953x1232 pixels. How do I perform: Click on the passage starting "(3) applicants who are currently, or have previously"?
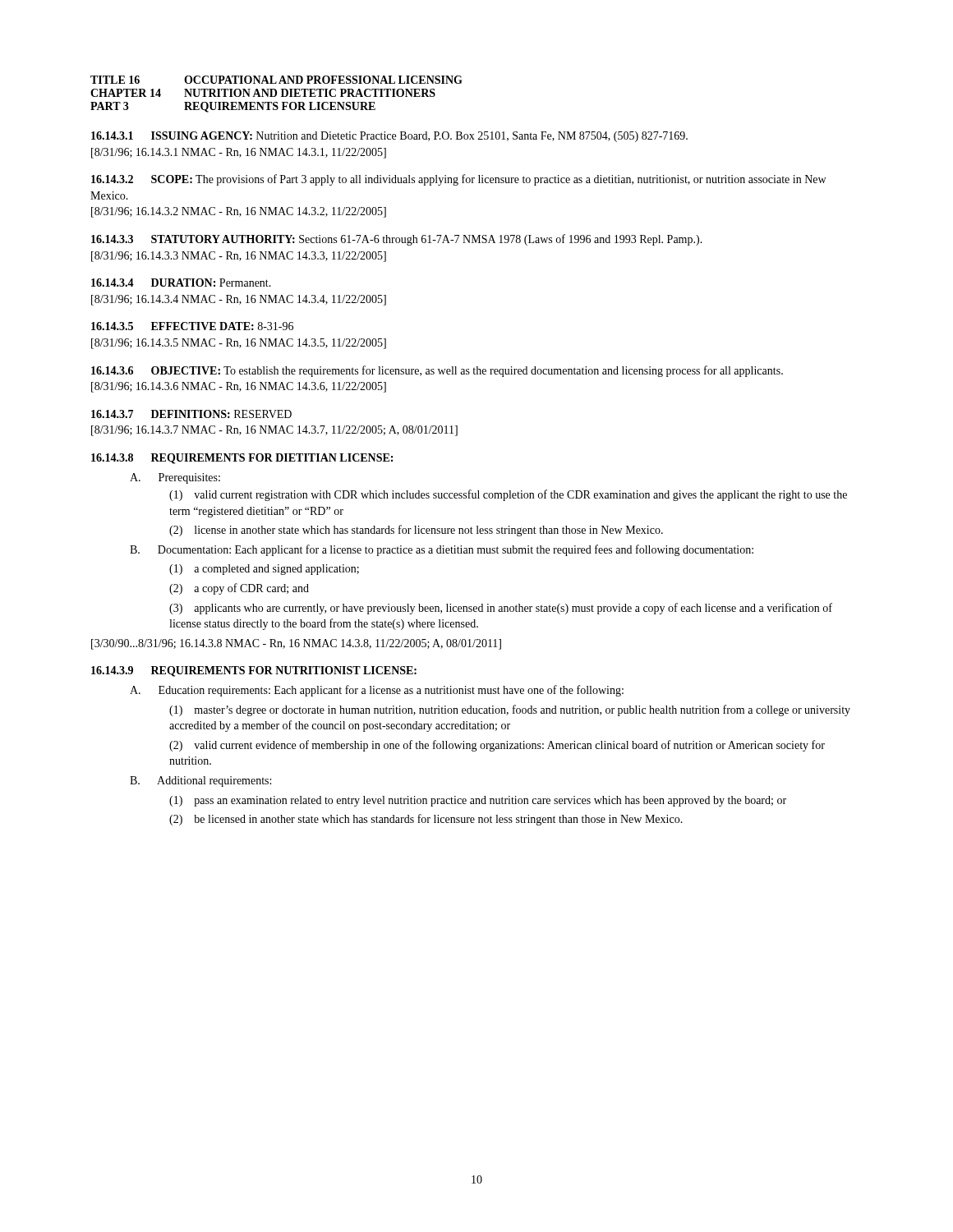pyautogui.click(x=501, y=616)
